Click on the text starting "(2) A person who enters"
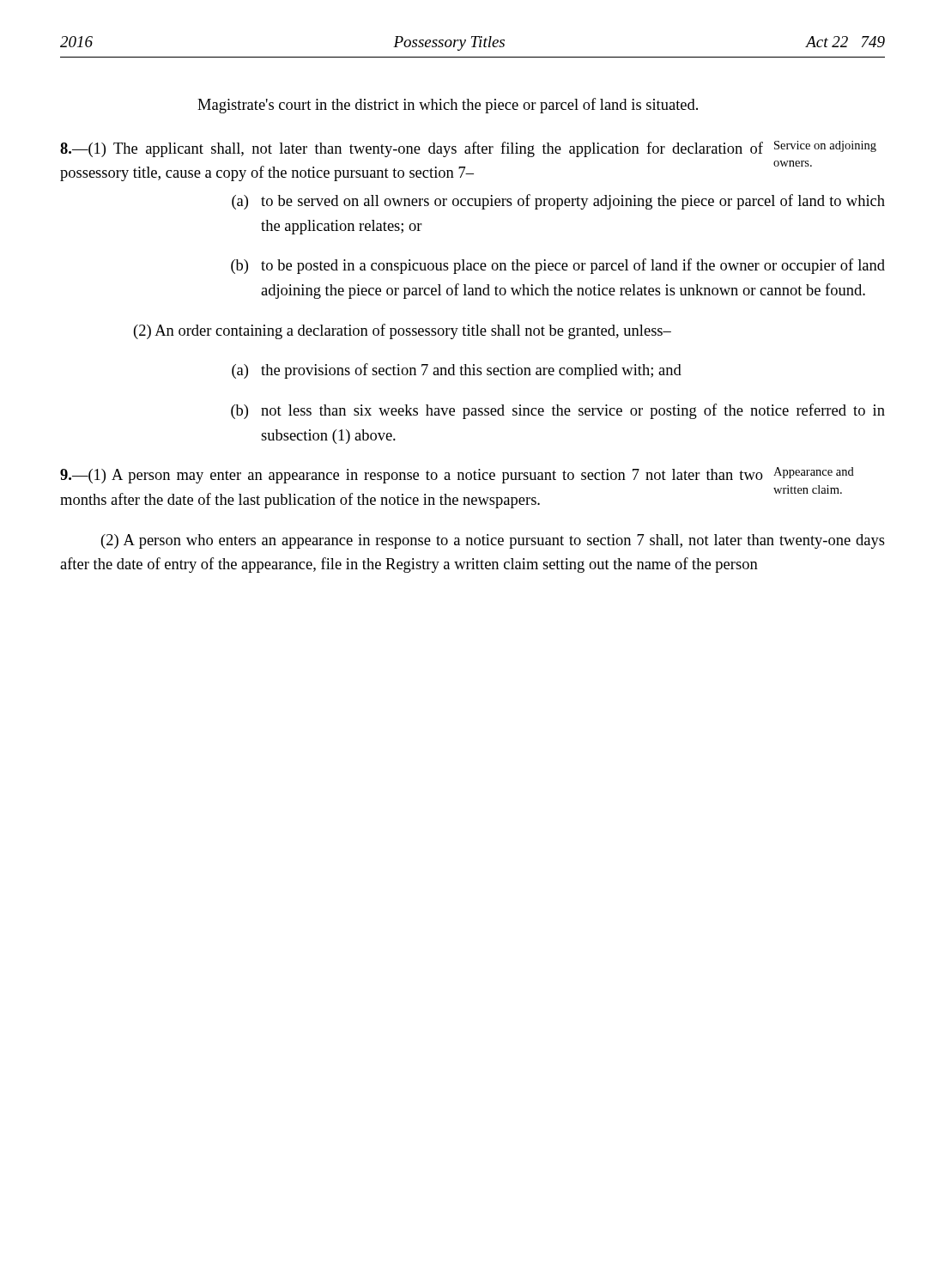This screenshot has width=945, height=1288. coord(472,552)
